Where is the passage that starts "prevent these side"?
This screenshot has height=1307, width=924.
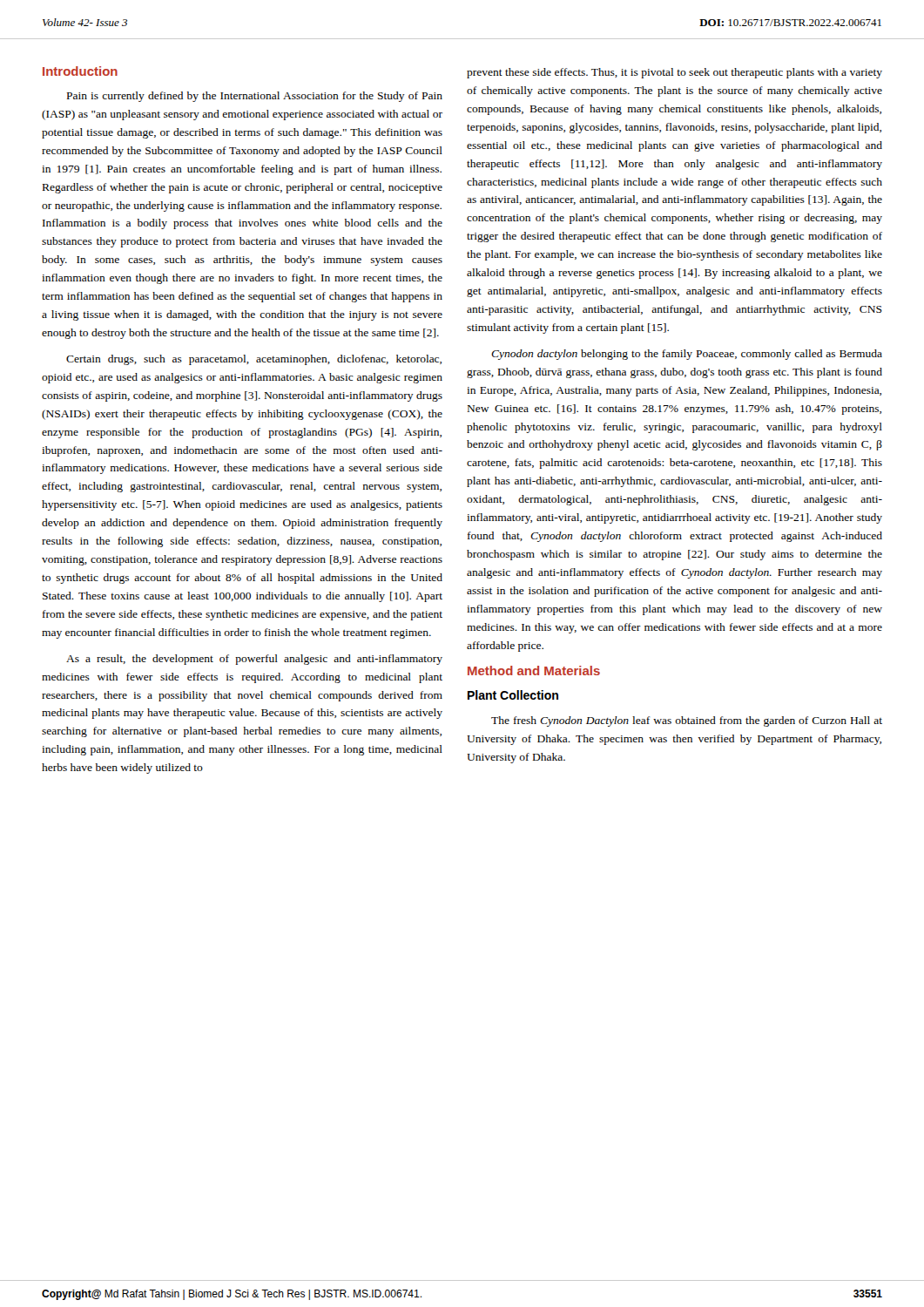[675, 200]
